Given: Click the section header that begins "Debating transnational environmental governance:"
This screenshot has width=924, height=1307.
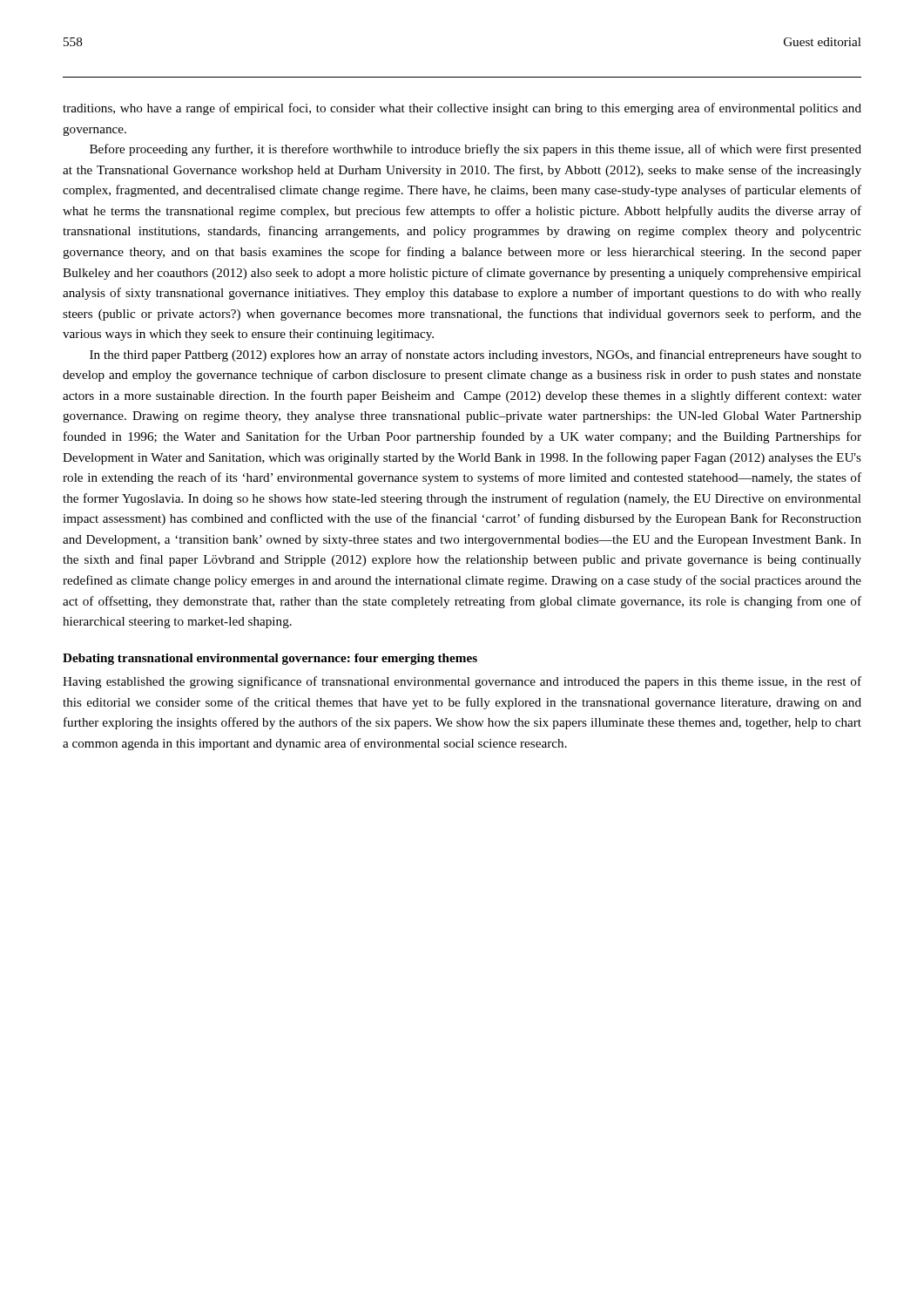Looking at the screenshot, I should coord(270,657).
